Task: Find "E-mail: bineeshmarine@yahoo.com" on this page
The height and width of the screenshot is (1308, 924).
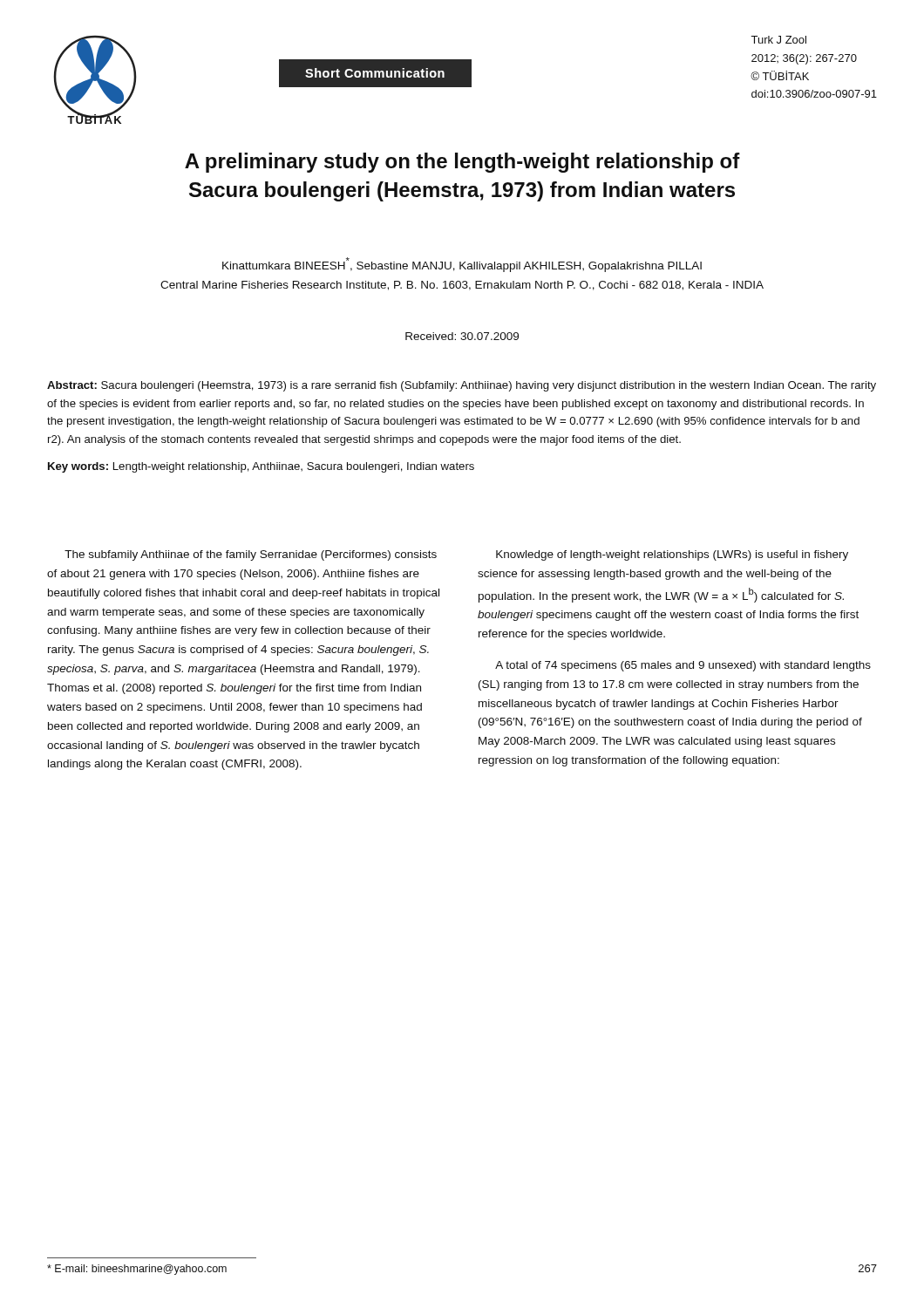Action: coord(137,1269)
